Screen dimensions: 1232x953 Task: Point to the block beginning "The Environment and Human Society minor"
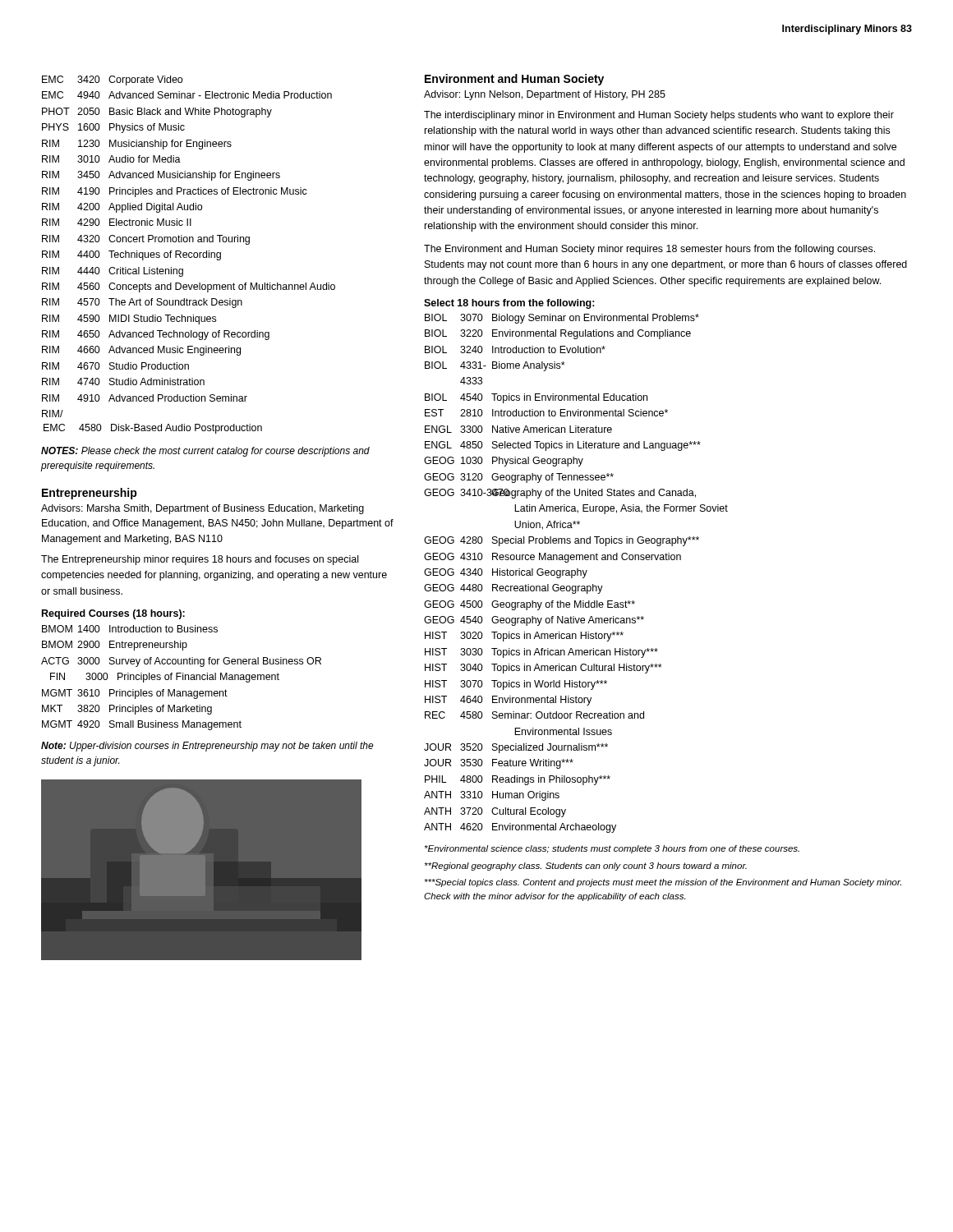coord(666,265)
